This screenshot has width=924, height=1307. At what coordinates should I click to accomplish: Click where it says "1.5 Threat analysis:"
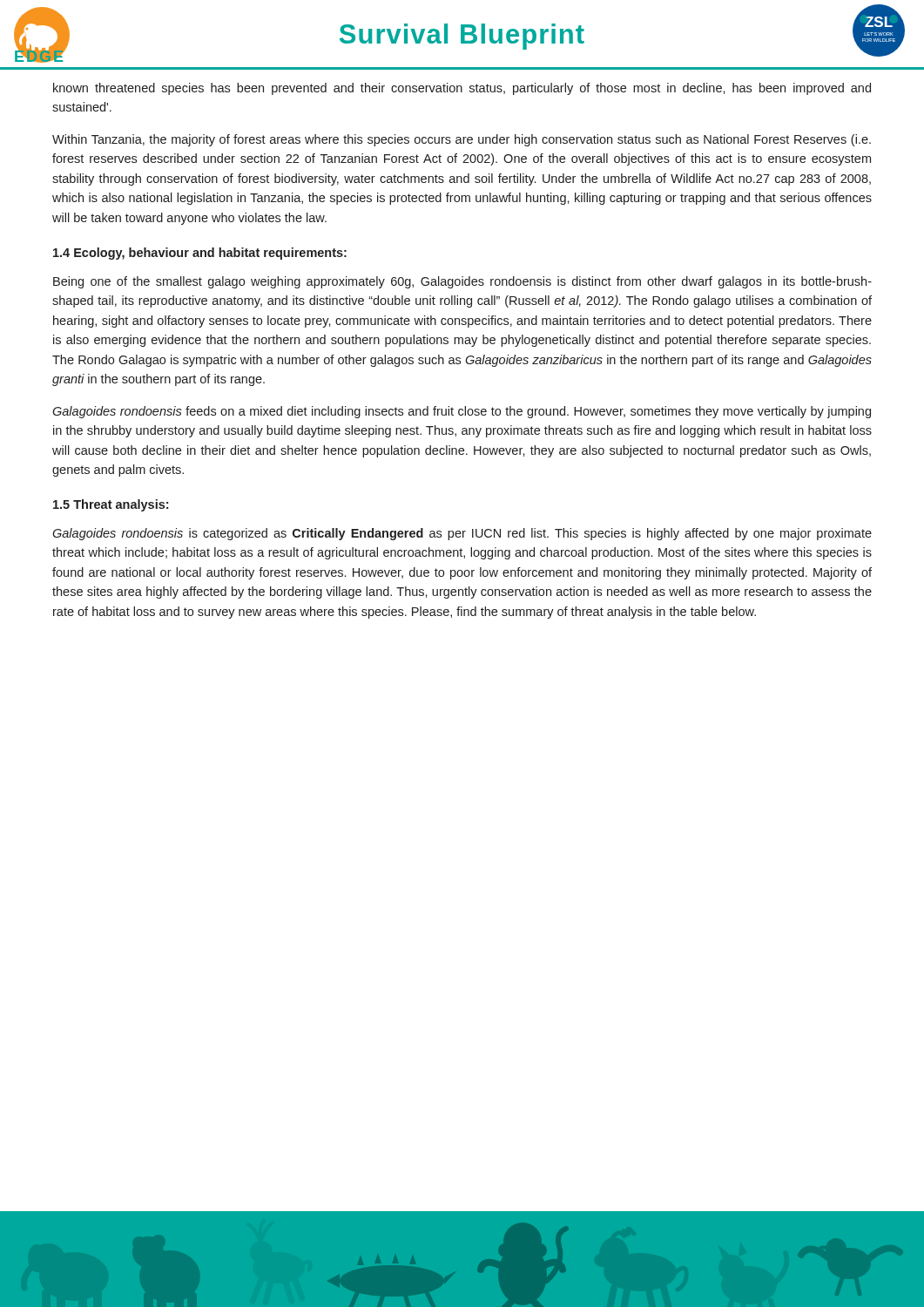coord(111,505)
